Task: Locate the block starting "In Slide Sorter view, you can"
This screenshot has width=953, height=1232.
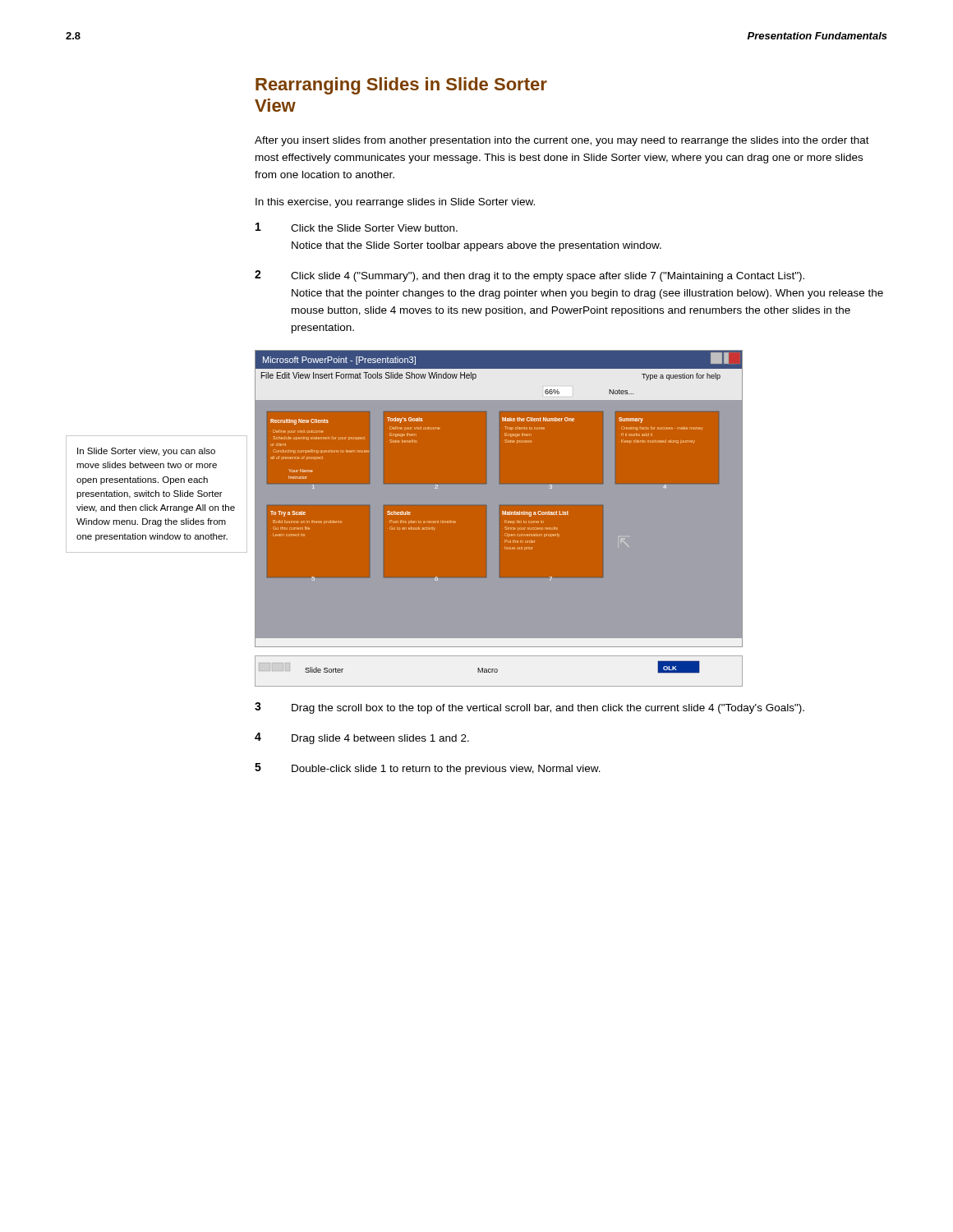Action: click(156, 493)
